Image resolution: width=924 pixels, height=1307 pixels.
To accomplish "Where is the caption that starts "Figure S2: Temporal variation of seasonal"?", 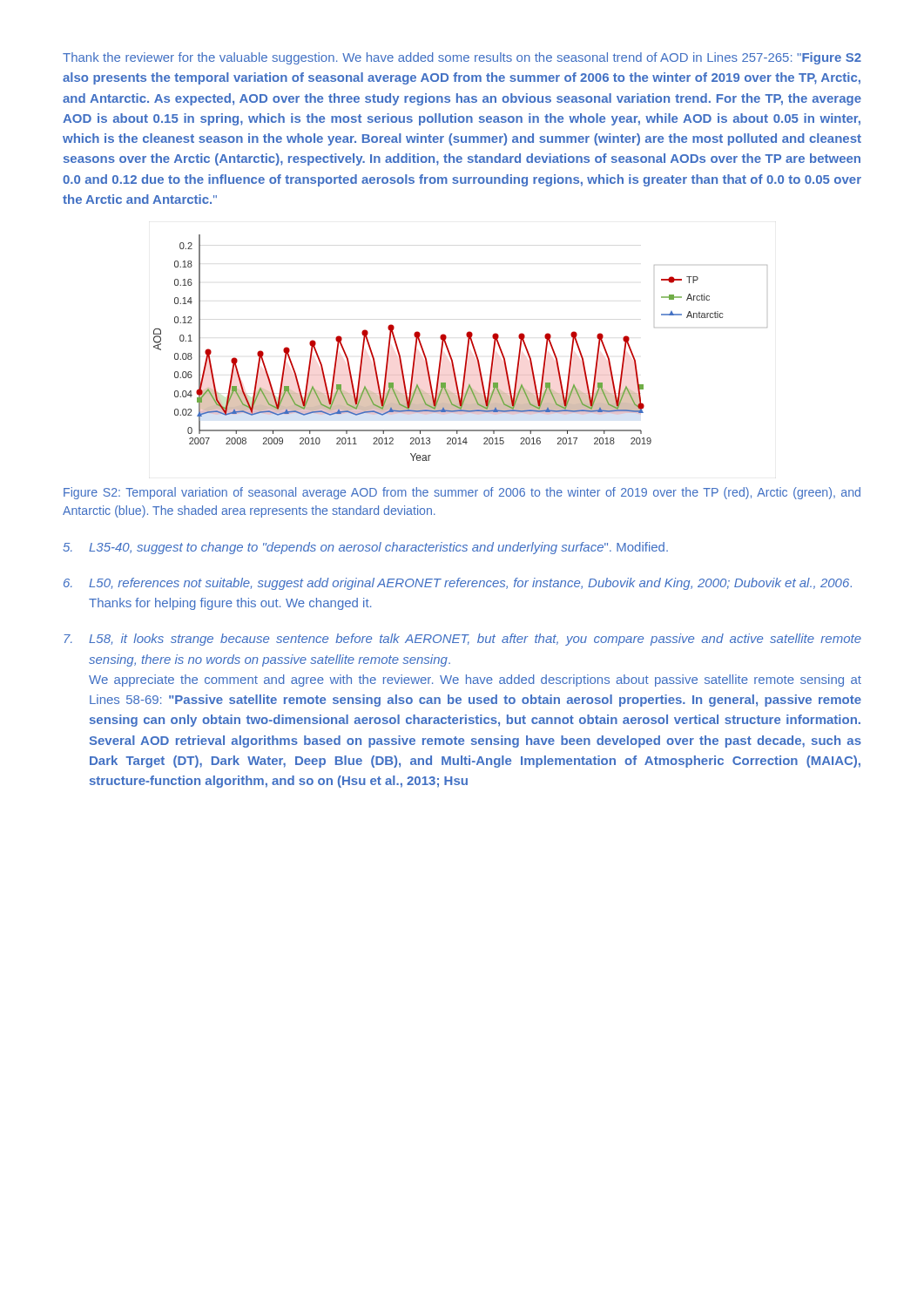I will coord(462,502).
